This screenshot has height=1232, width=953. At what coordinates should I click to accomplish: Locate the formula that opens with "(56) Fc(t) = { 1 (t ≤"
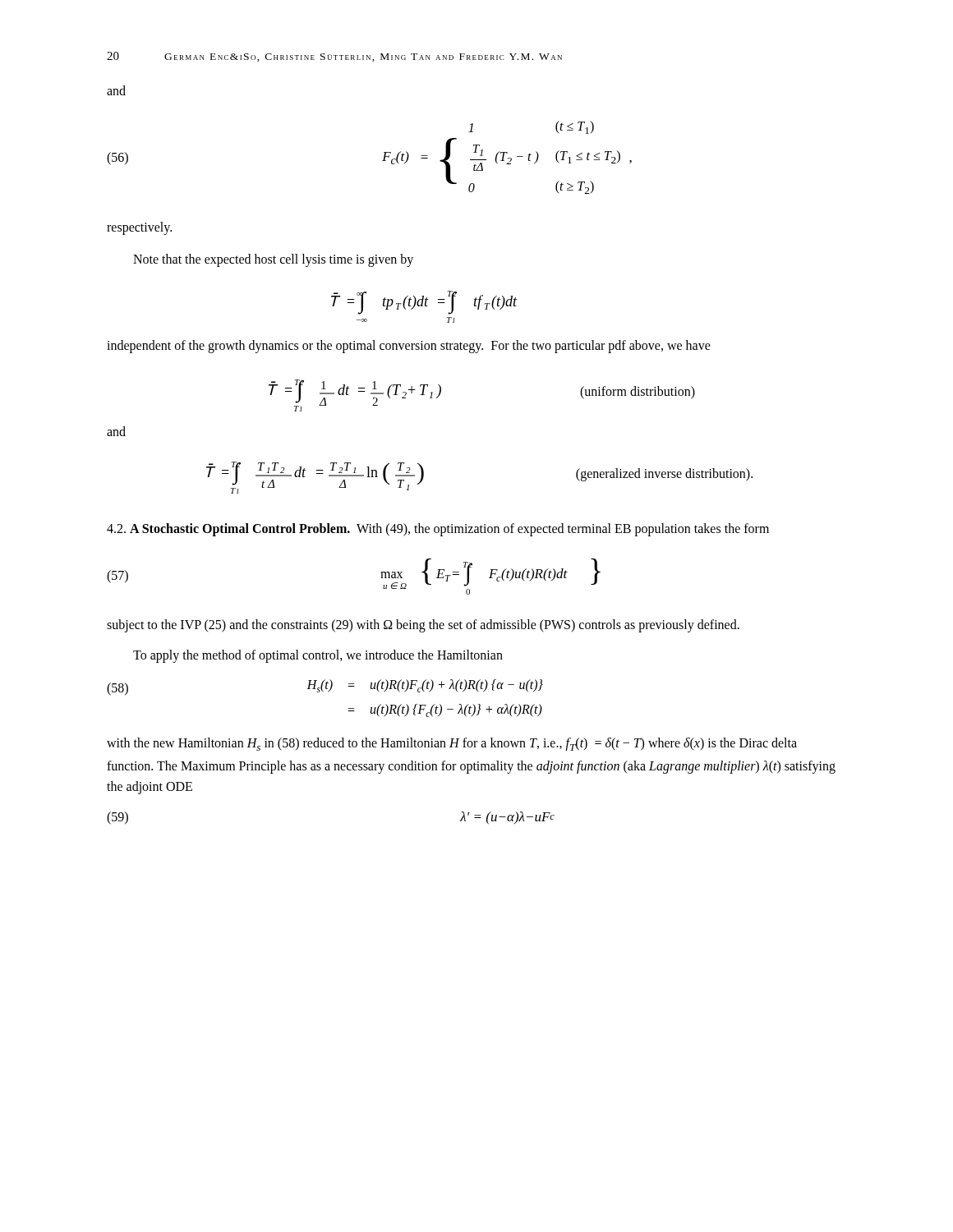point(476,158)
